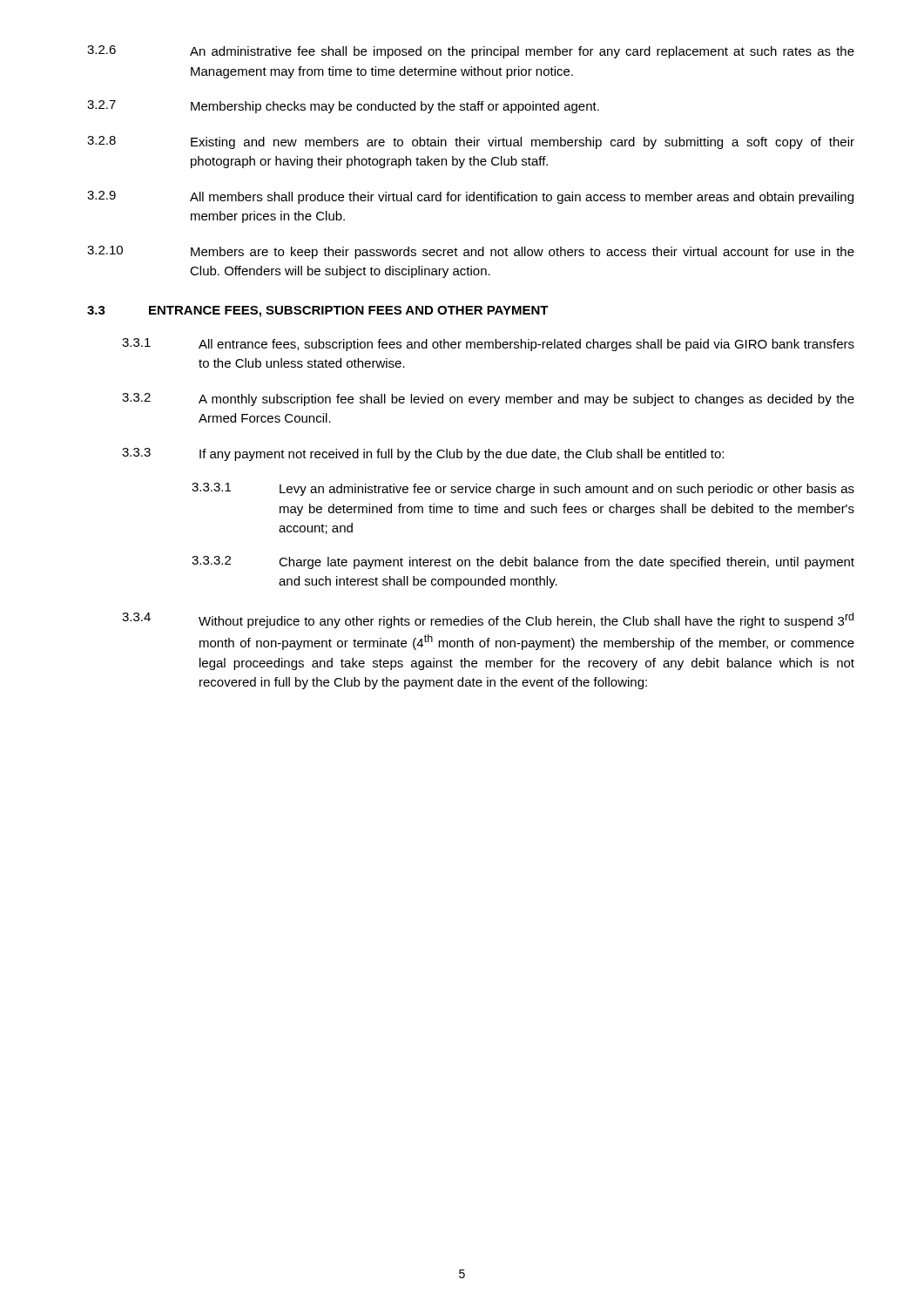Screen dimensions: 1307x924
Task: Locate the list item that says "3.3.1 All entrance"
Action: (x=488, y=354)
